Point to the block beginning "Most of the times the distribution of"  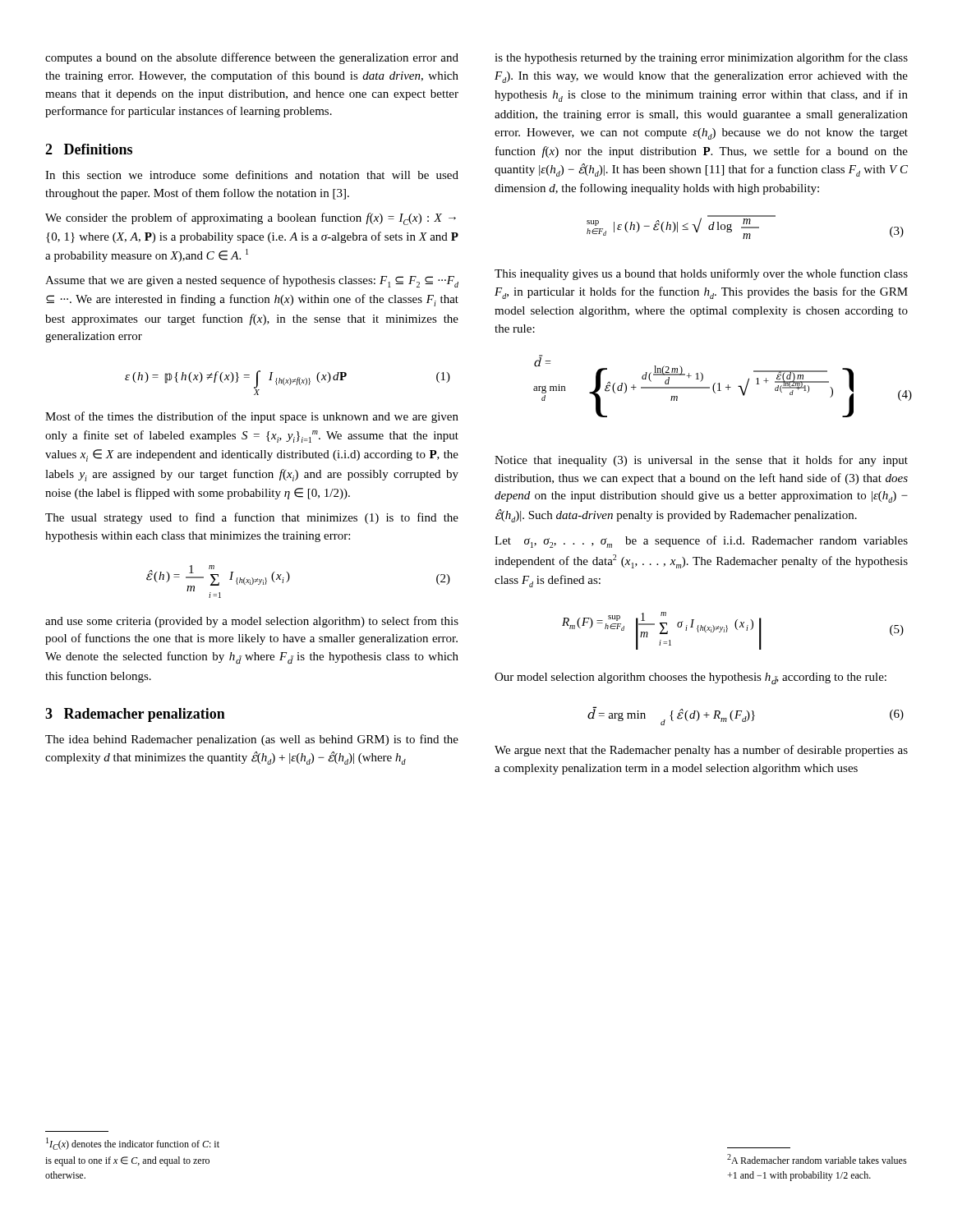tap(252, 455)
